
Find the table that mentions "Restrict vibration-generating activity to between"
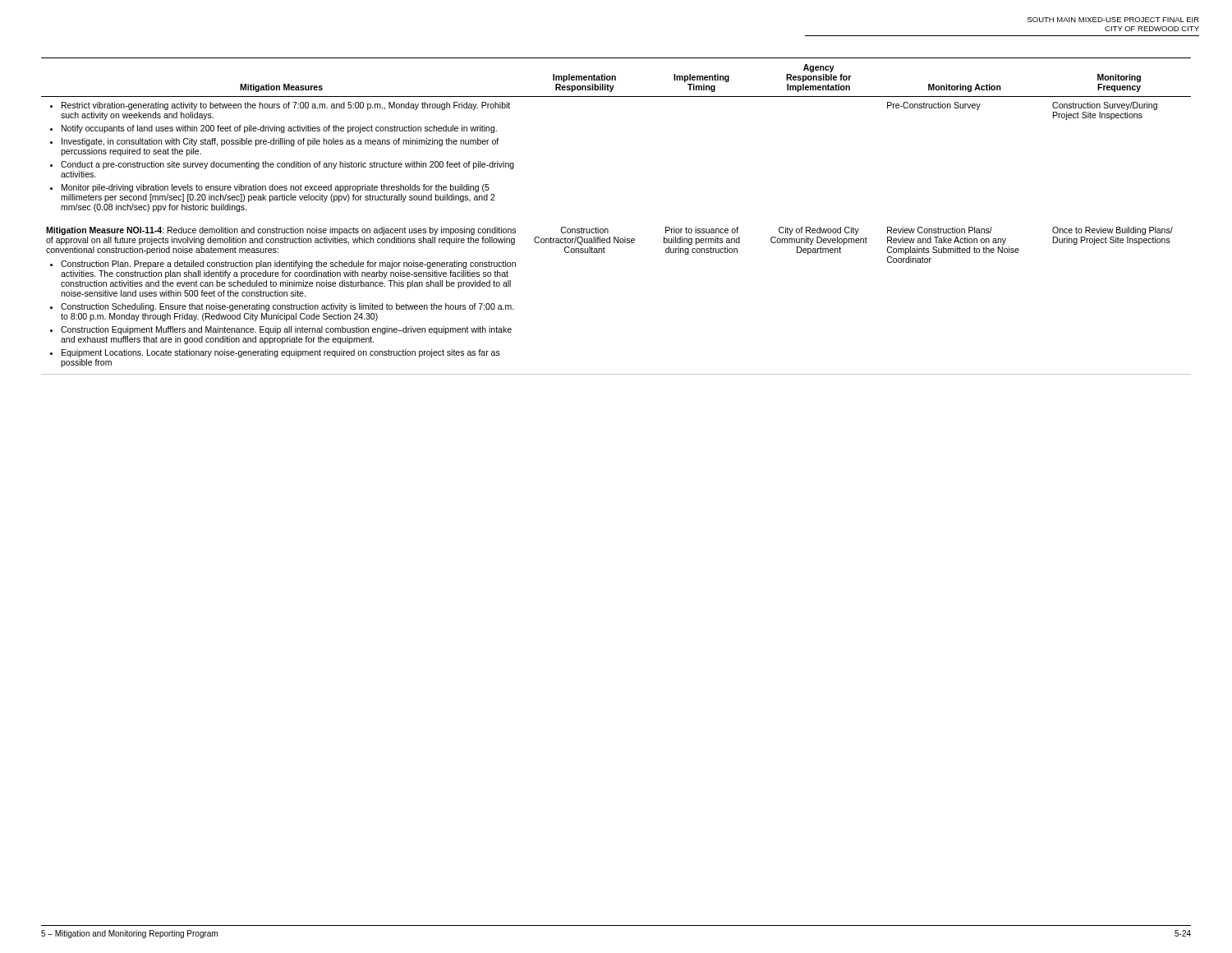[x=616, y=216]
